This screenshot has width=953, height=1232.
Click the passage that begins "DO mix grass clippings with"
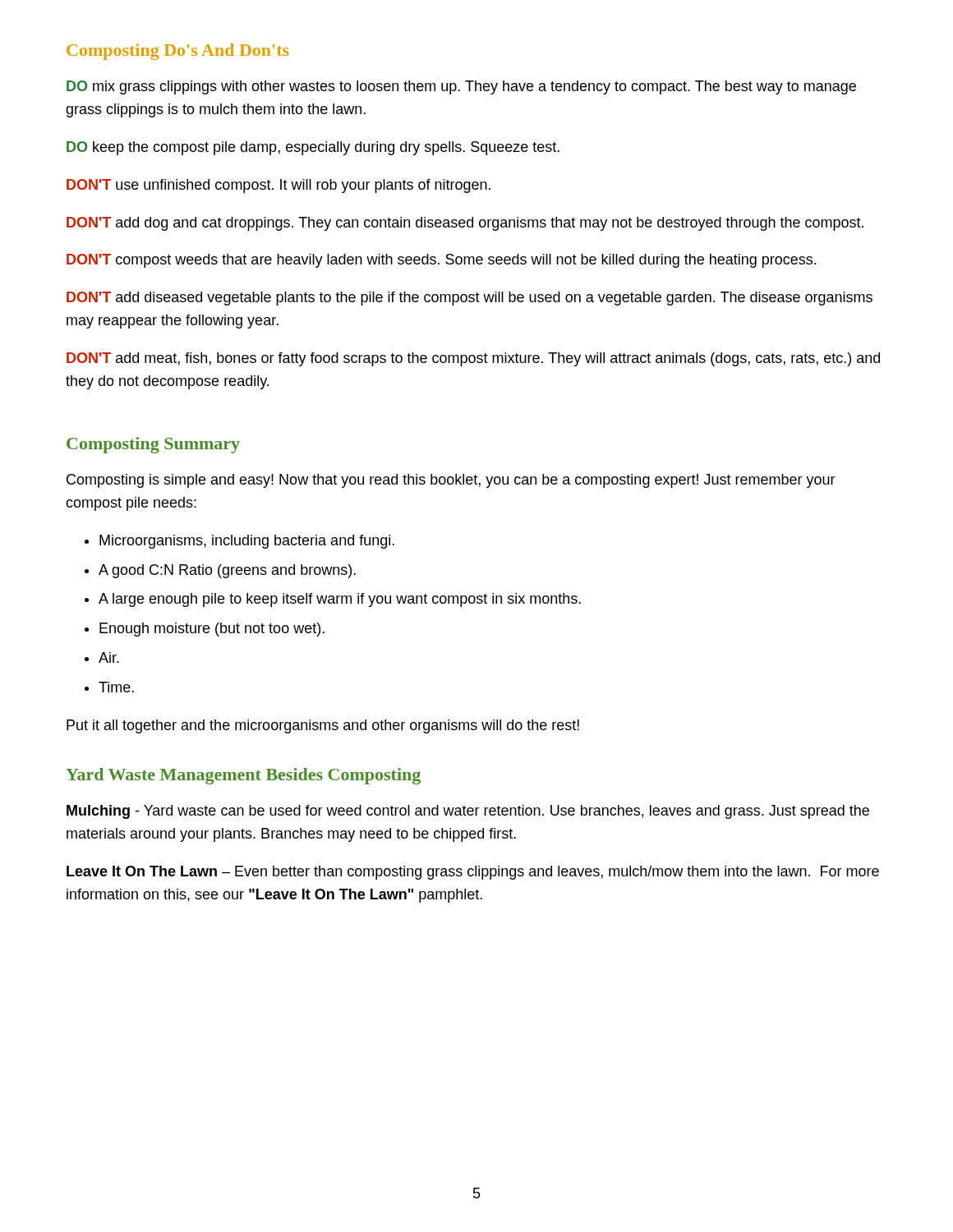click(461, 98)
